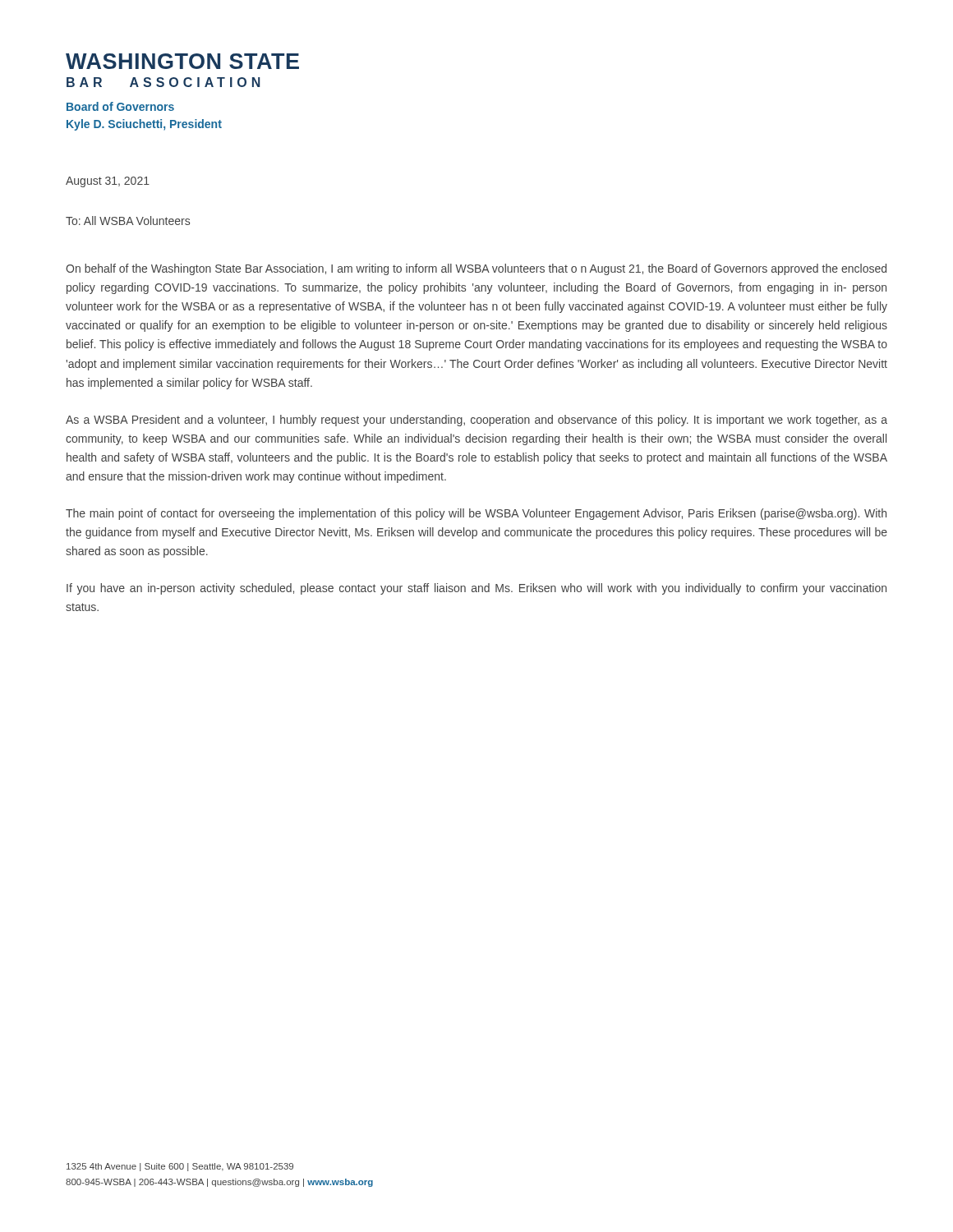
Task: Locate the block of text that opens with "As a WSBA President and a"
Action: tap(476, 448)
